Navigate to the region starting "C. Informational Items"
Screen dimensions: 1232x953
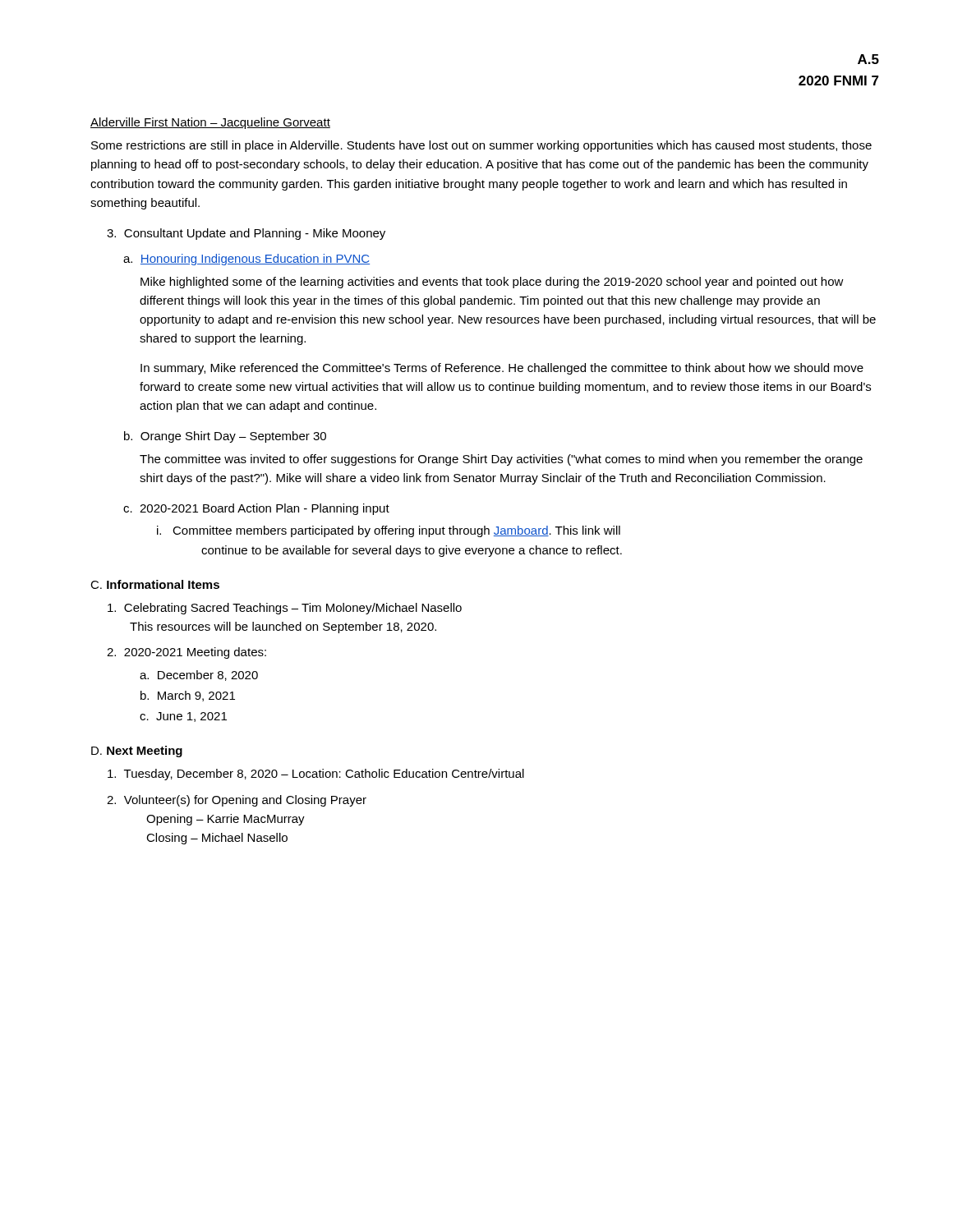click(155, 584)
